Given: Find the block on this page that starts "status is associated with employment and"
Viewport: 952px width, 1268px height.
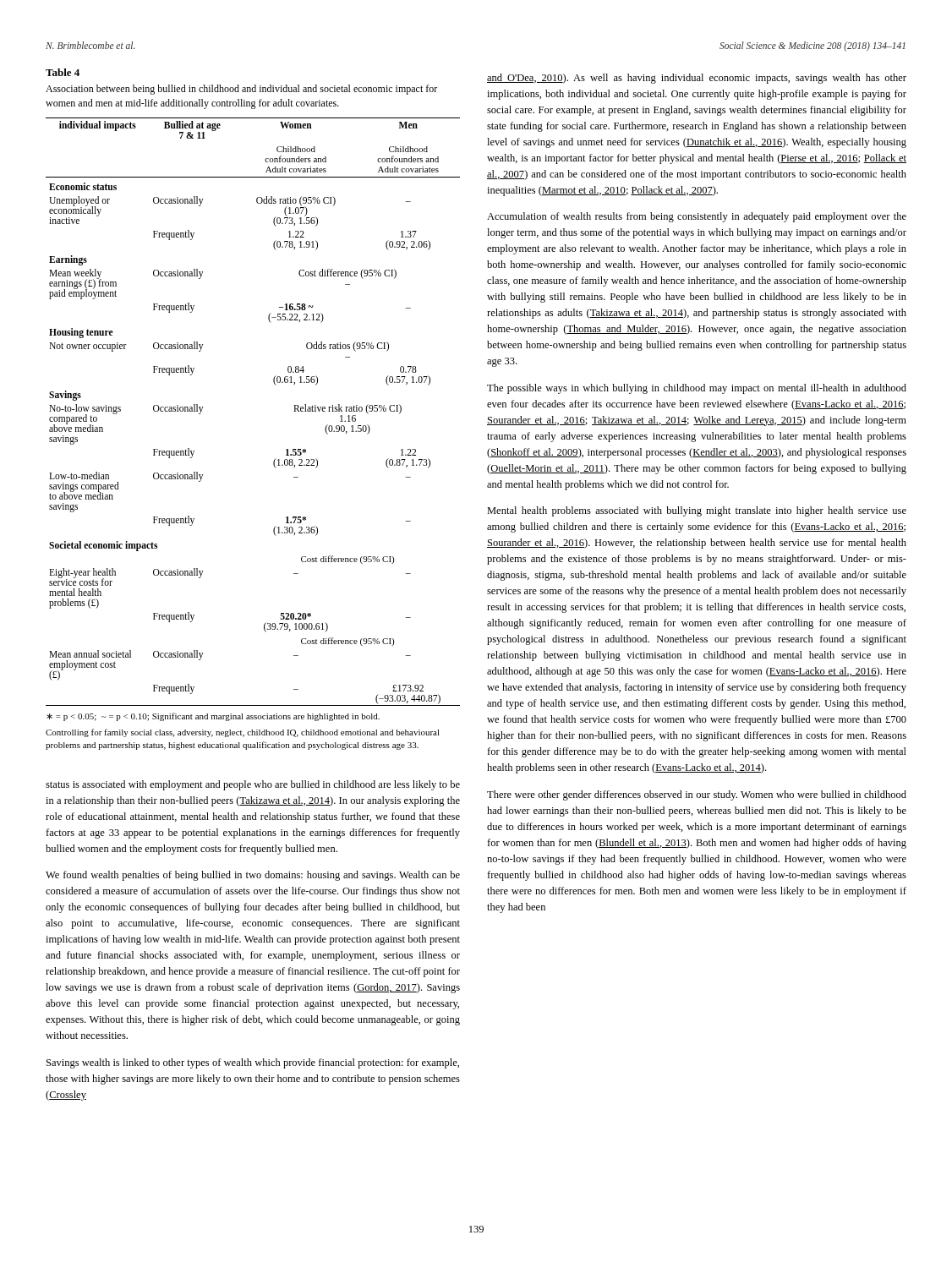Looking at the screenshot, I should (x=253, y=817).
